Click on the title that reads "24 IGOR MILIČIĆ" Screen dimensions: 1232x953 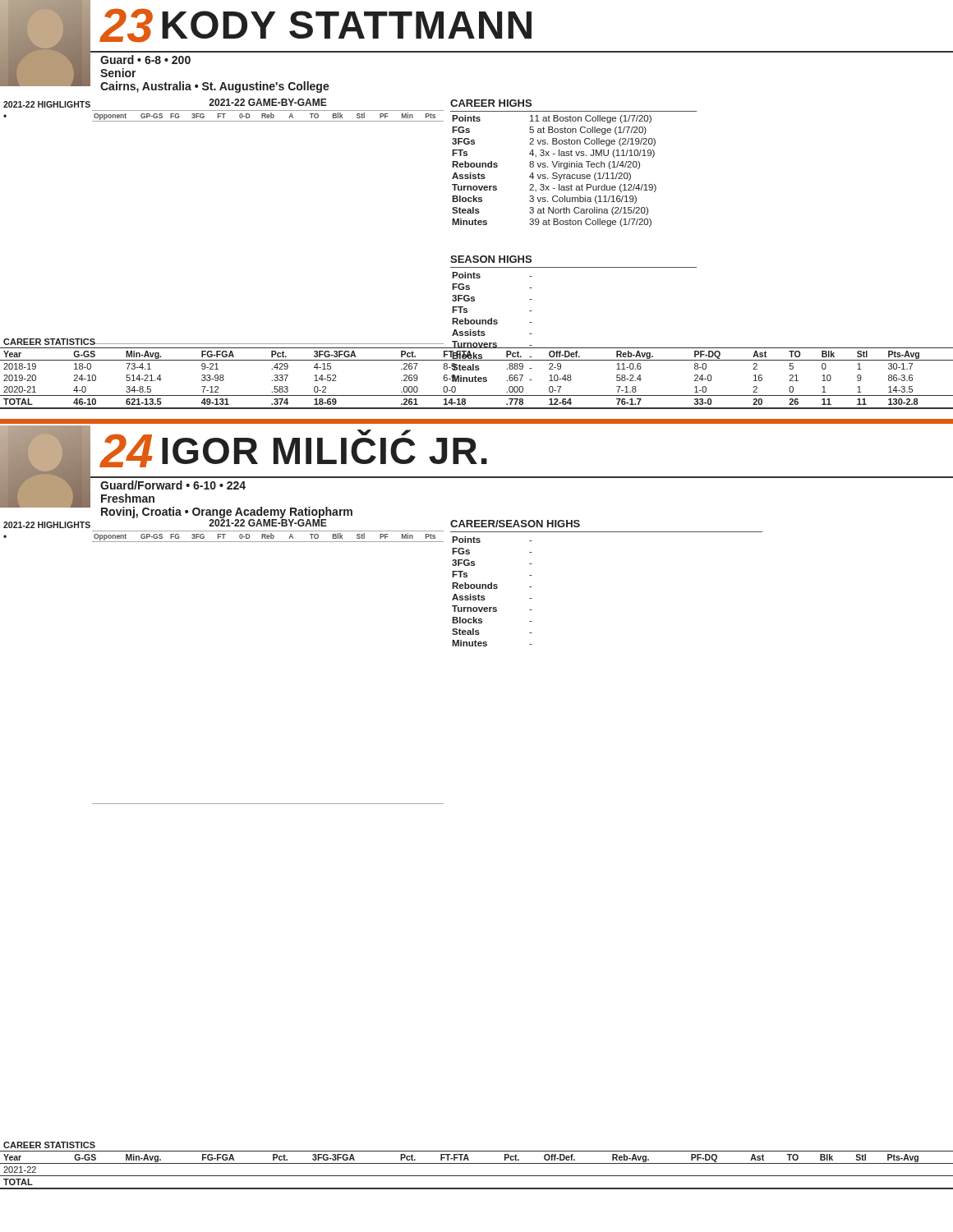[x=295, y=451]
